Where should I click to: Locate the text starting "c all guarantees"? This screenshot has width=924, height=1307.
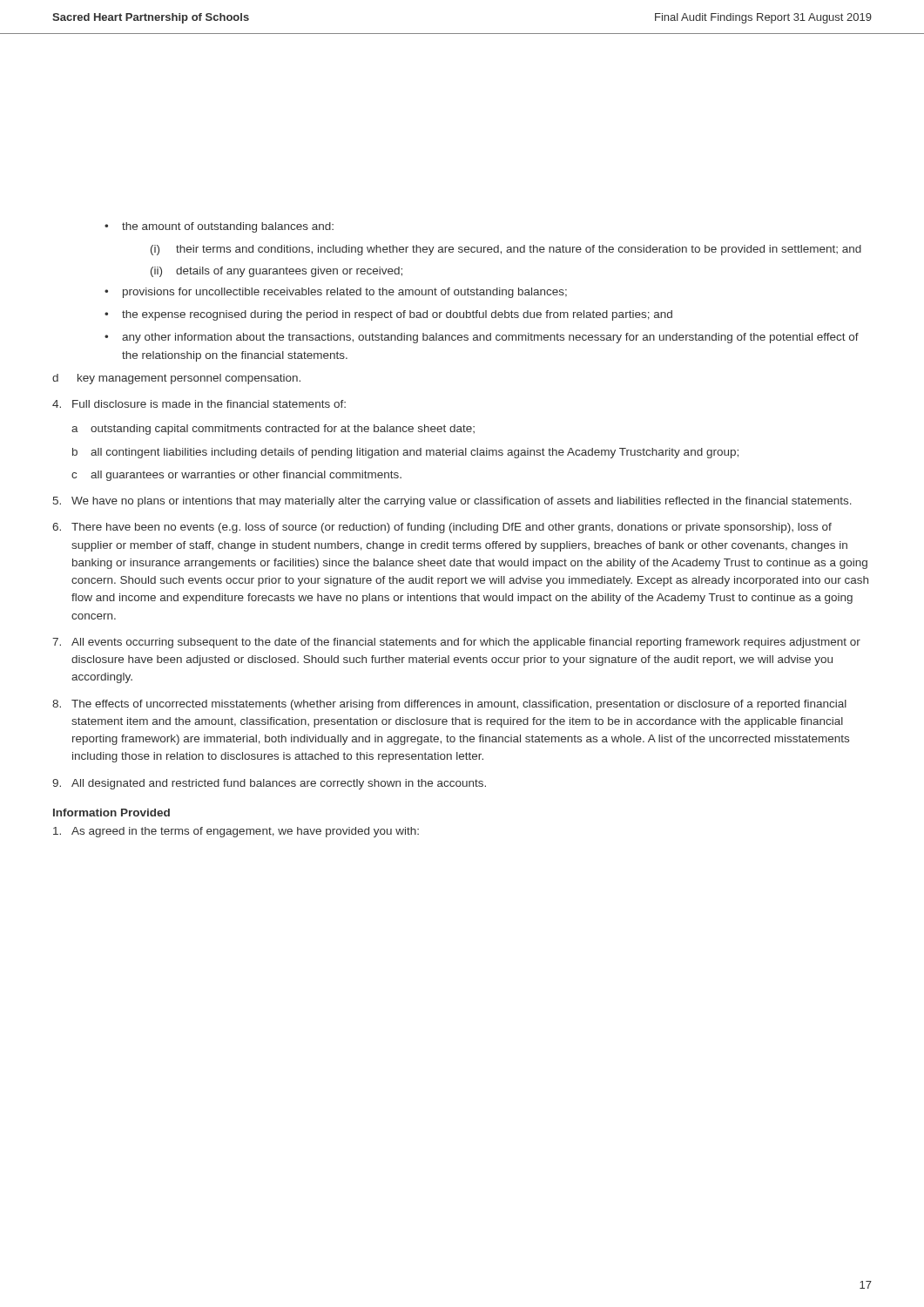pos(237,475)
